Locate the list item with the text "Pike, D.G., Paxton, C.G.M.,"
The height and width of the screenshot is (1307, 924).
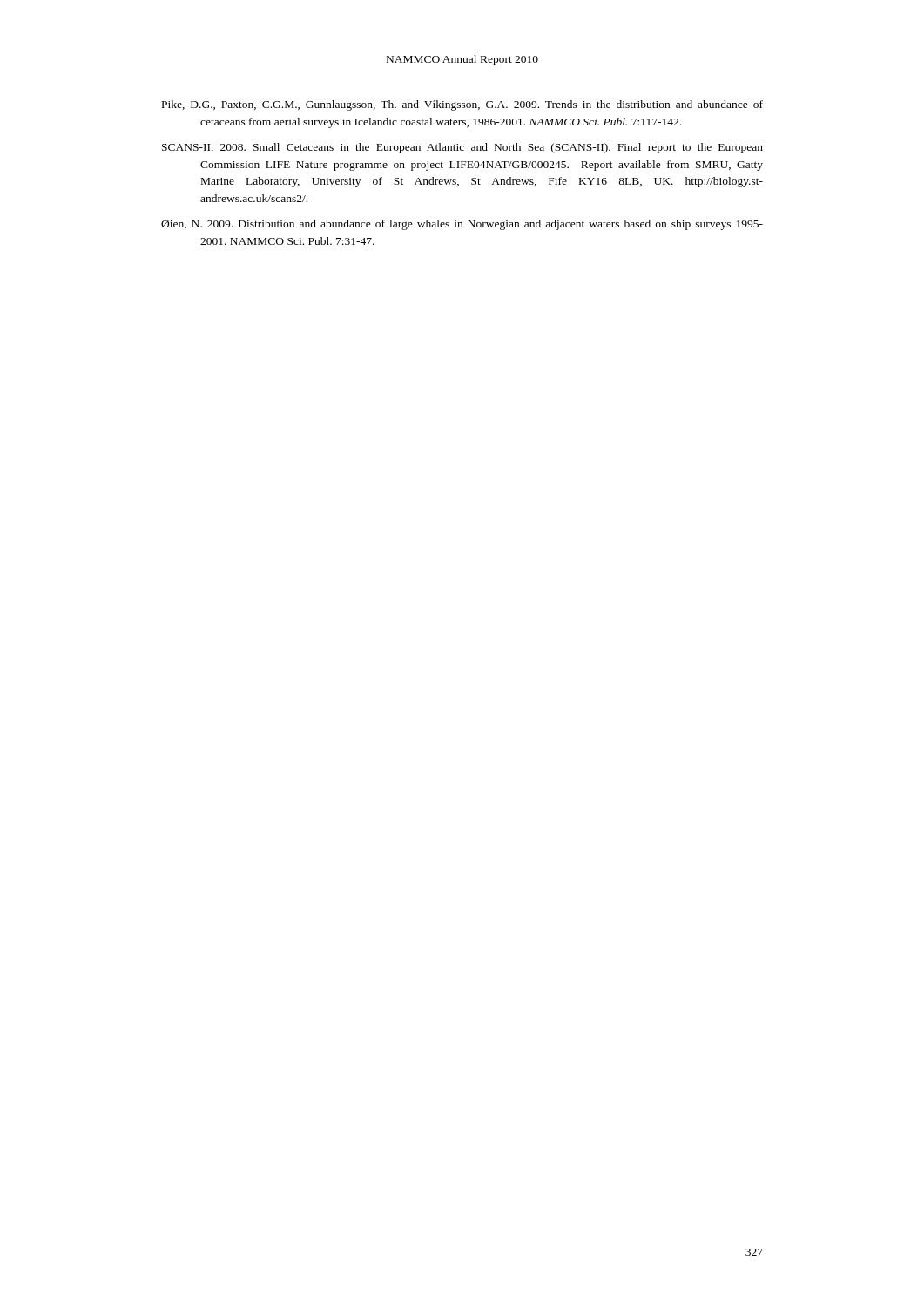(x=462, y=113)
